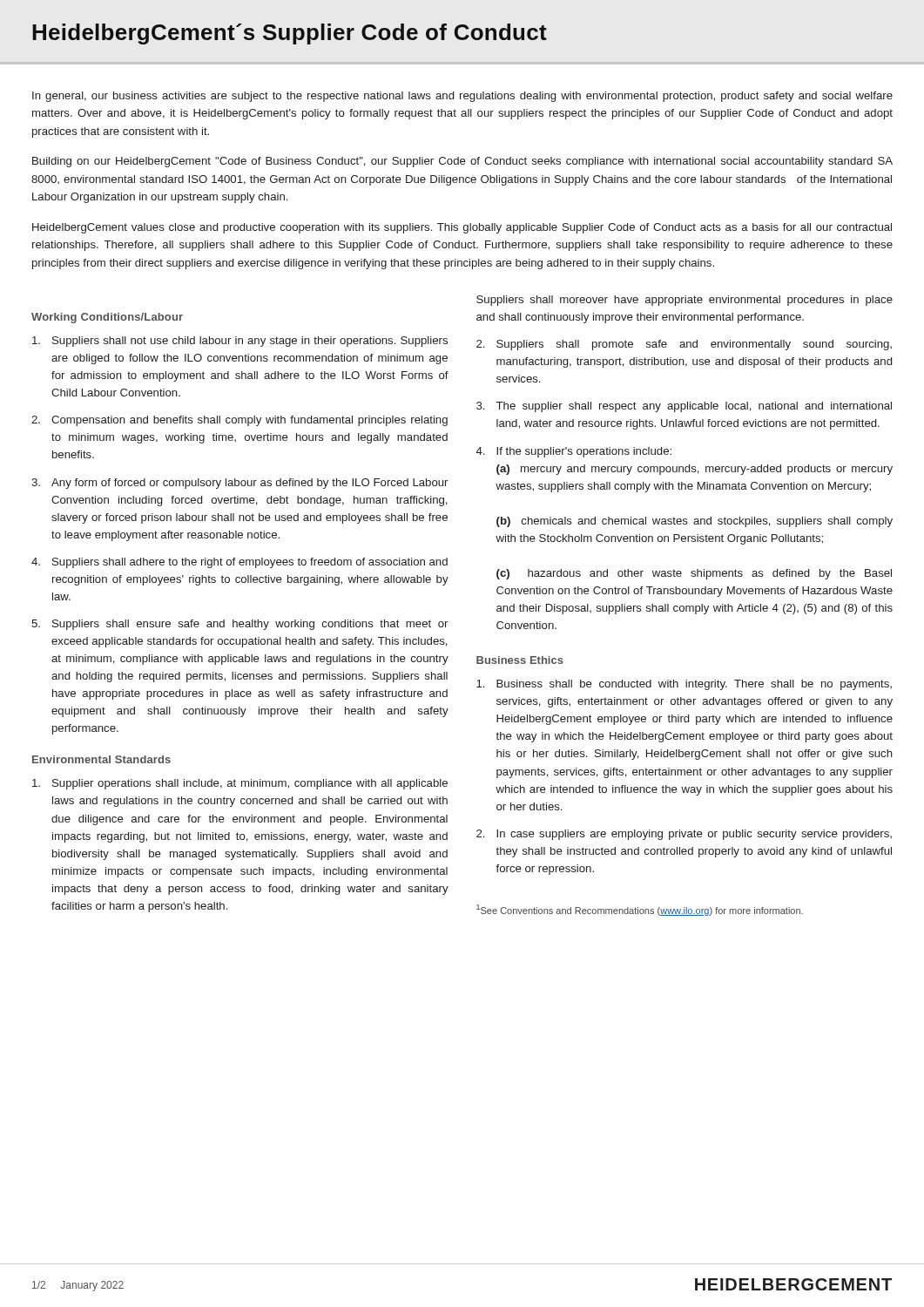This screenshot has height=1307, width=924.
Task: Find the block on this page that starts "Supplier operations shall include, at"
Action: (240, 845)
